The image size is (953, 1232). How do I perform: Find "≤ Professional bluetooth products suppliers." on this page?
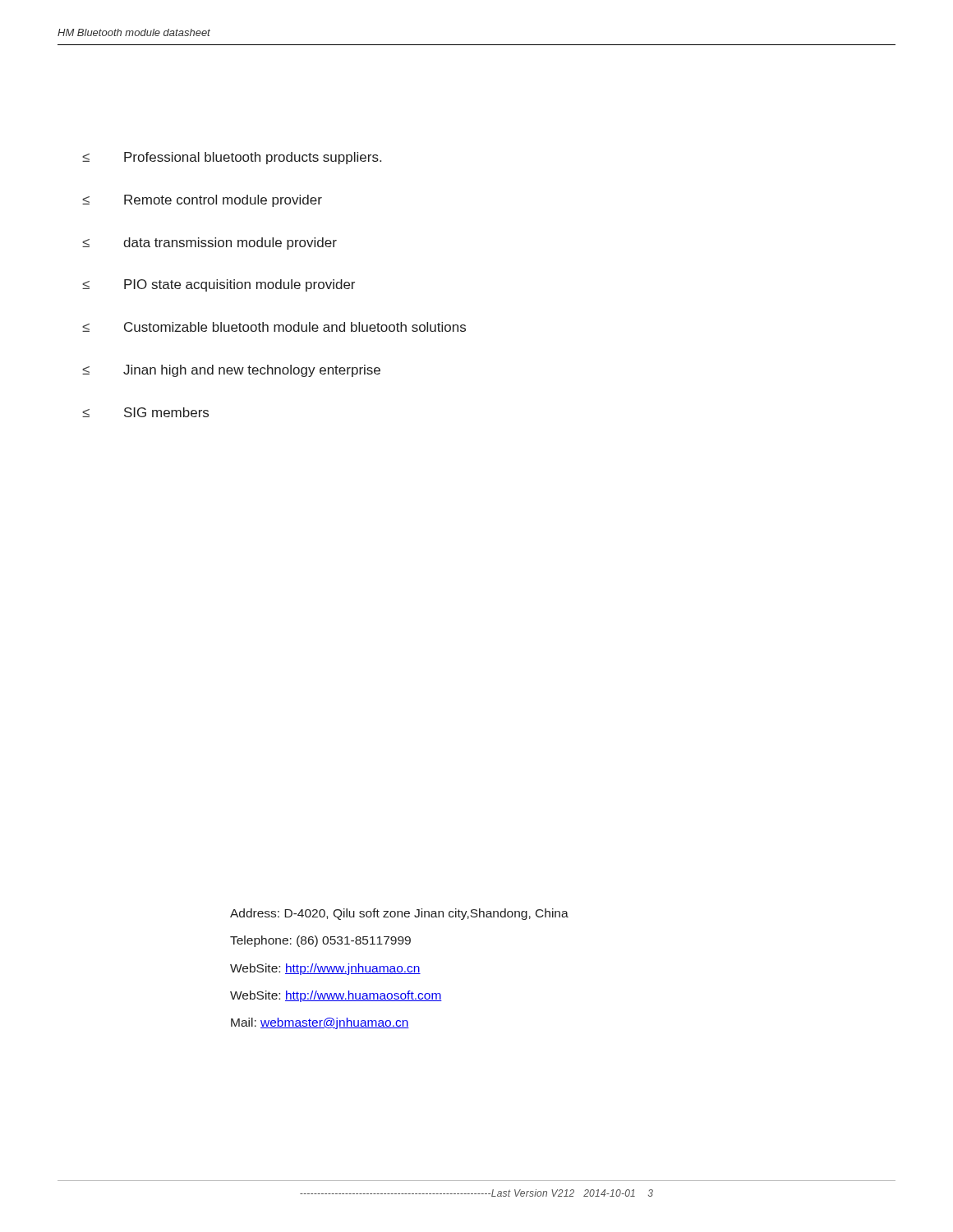[x=232, y=158]
